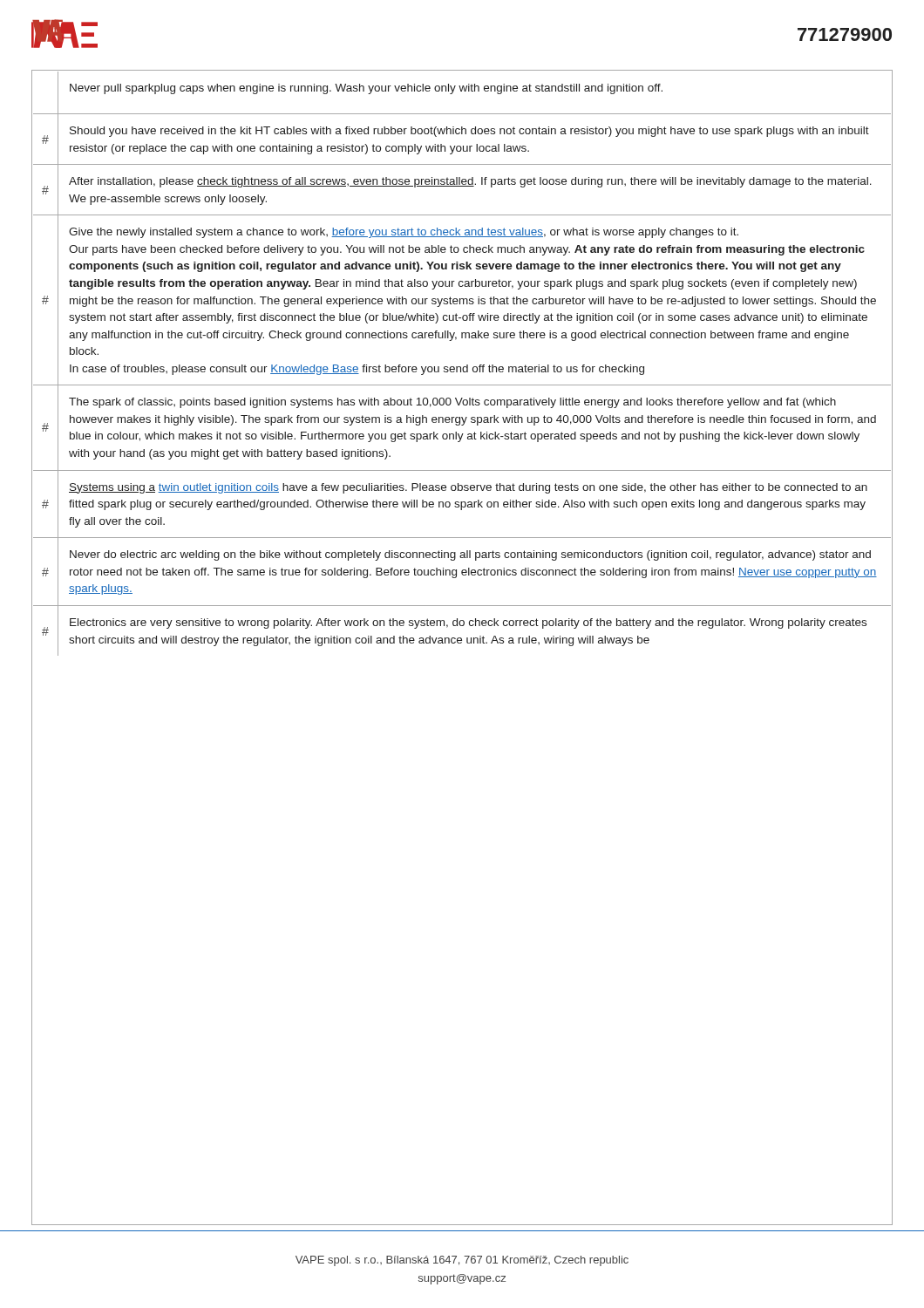
Task: Select the element starting "# Never do electric arc welding on"
Action: pos(462,572)
